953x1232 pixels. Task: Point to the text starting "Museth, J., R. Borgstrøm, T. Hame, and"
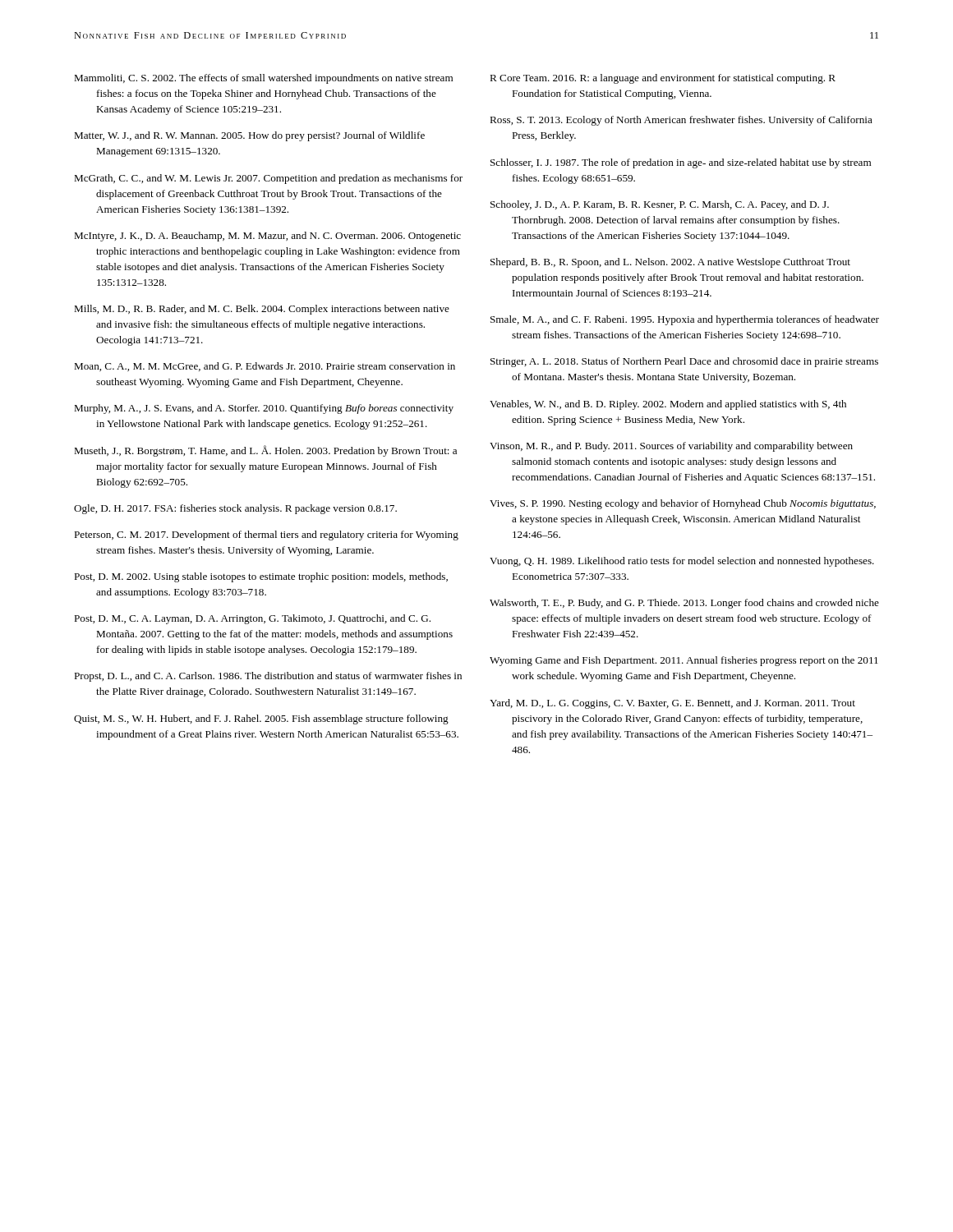point(269,466)
